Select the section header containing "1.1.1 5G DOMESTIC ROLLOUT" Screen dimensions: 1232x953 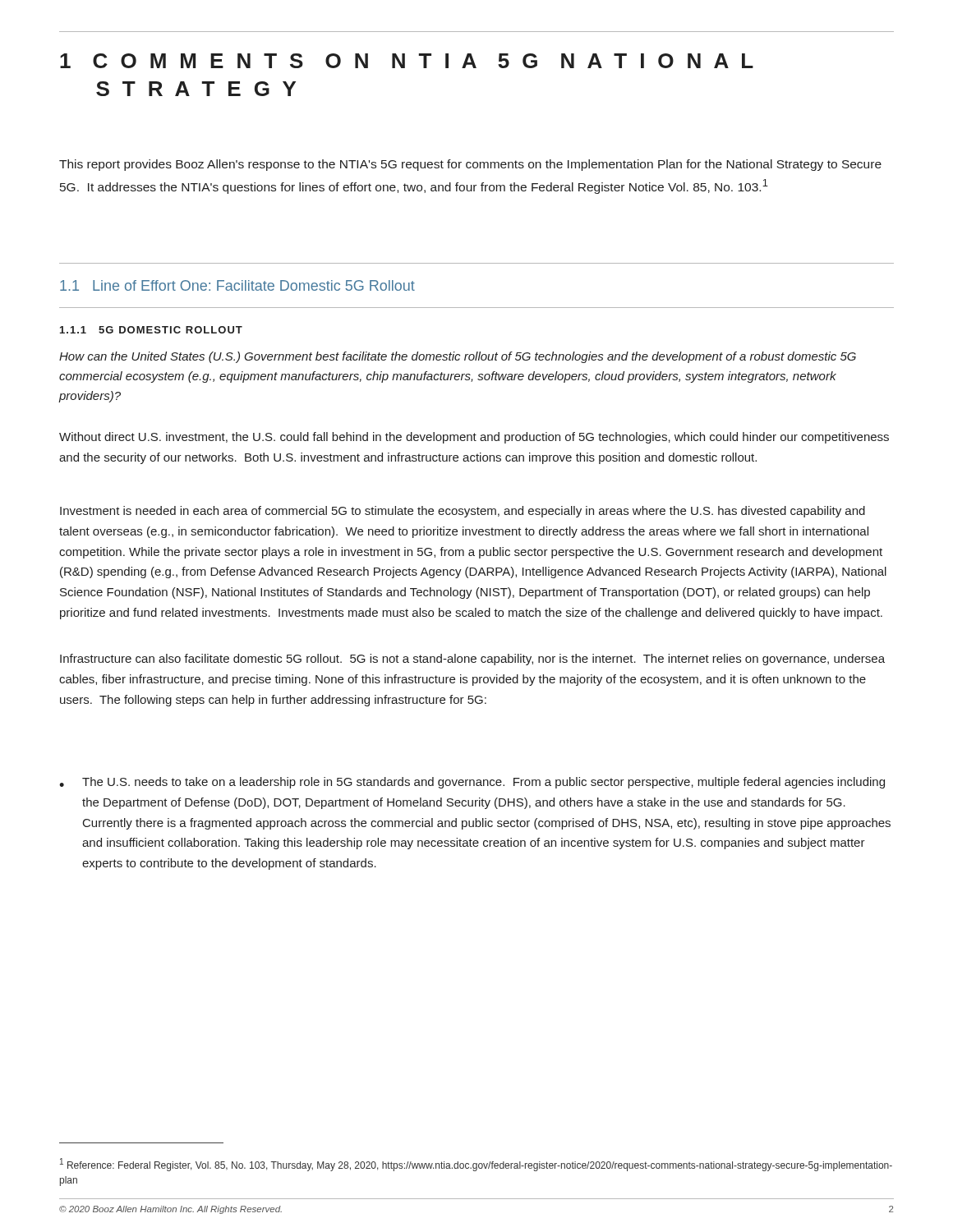(x=151, y=330)
